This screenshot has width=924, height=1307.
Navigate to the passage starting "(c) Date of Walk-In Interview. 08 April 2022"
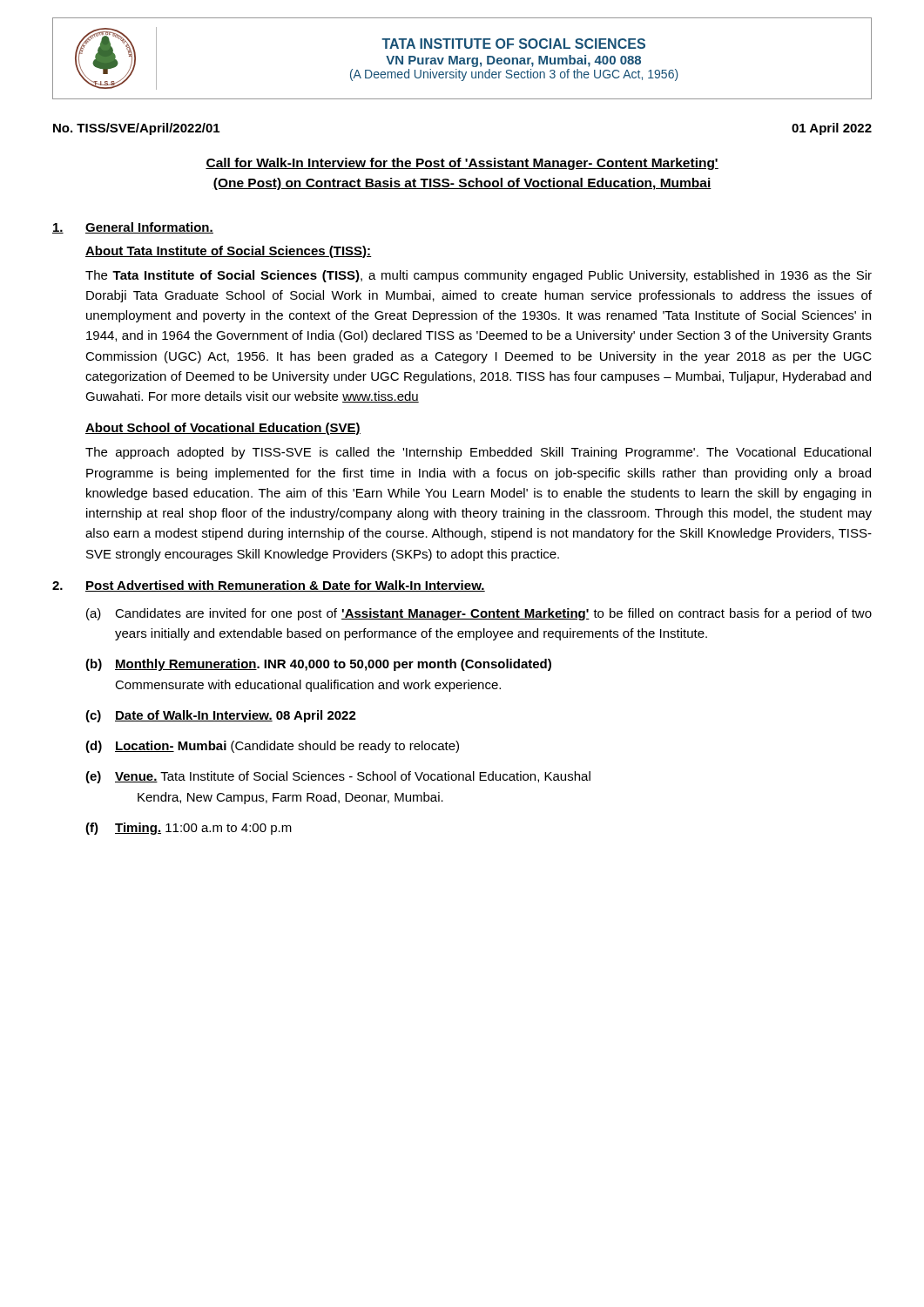coord(221,716)
